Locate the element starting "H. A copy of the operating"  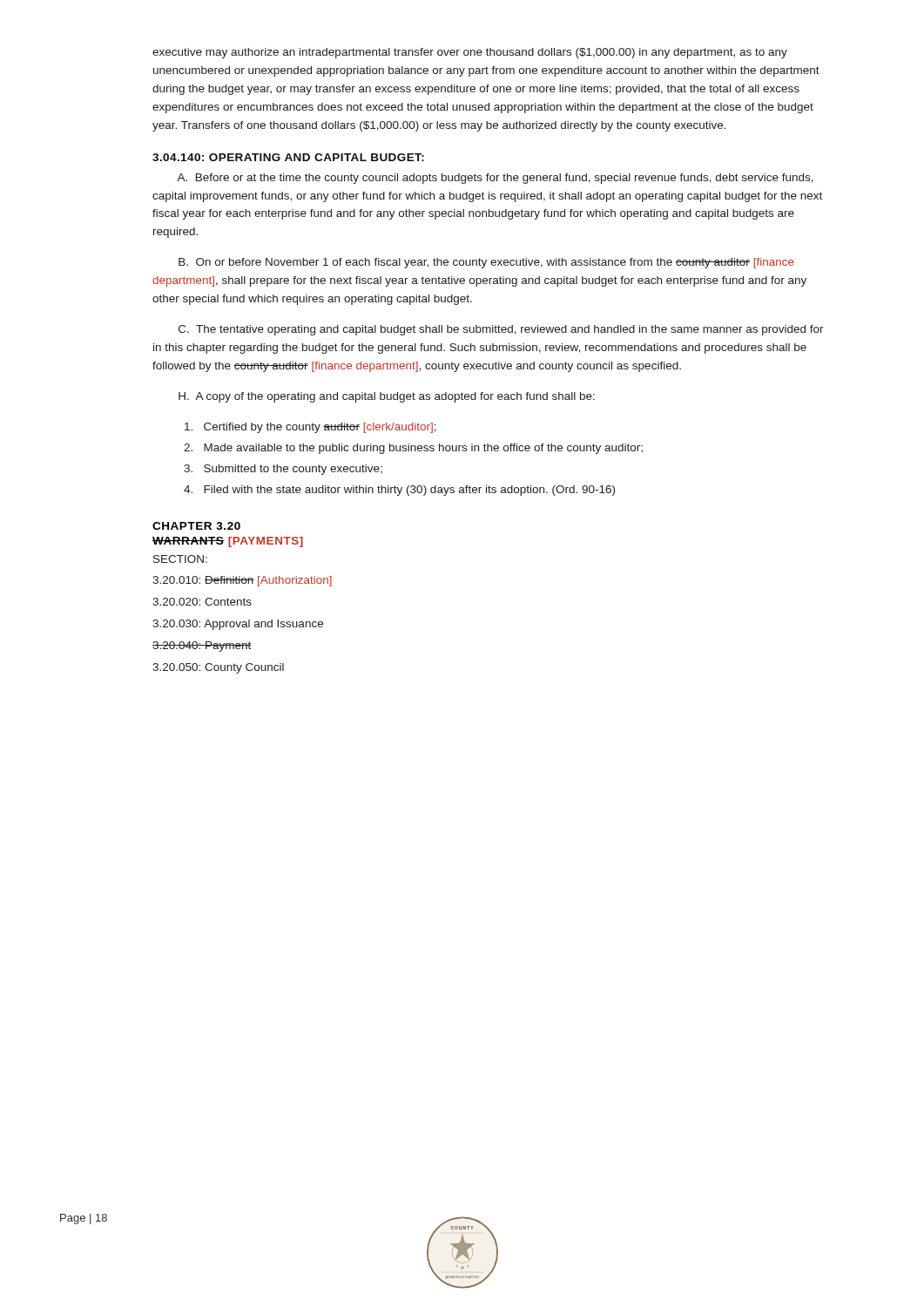coord(382,396)
